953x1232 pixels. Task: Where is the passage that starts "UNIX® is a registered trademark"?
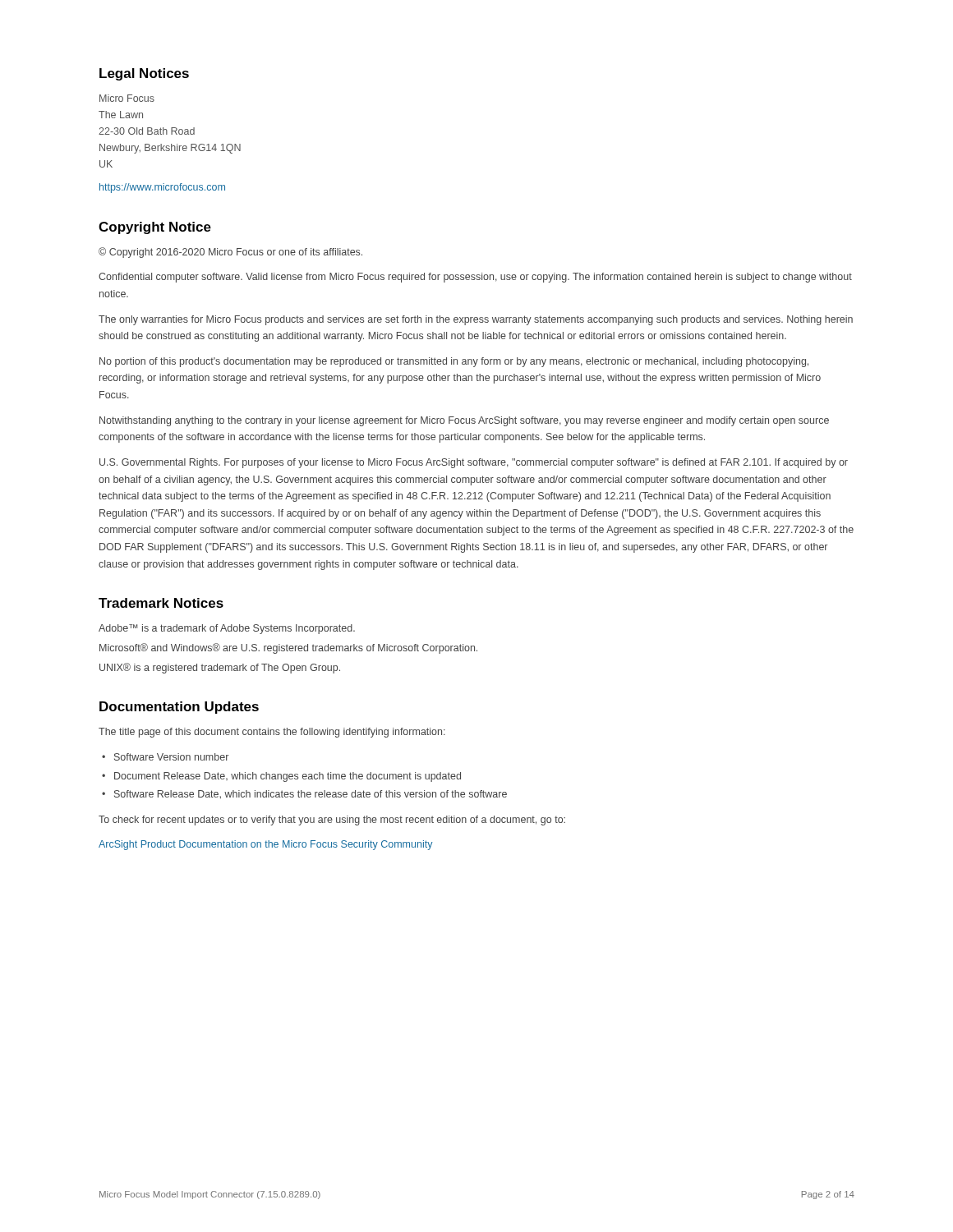click(220, 668)
